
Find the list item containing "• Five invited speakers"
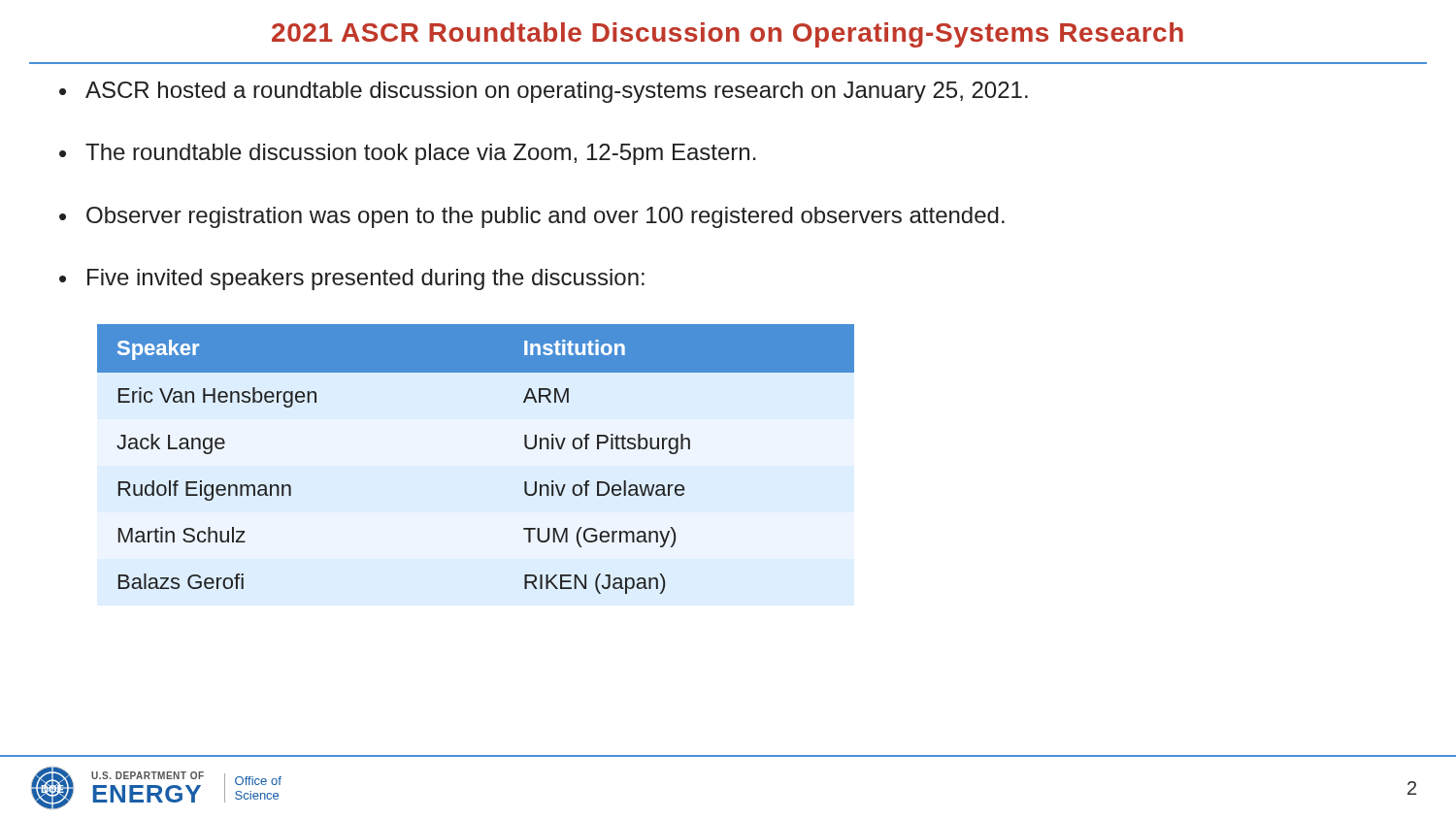tap(352, 279)
